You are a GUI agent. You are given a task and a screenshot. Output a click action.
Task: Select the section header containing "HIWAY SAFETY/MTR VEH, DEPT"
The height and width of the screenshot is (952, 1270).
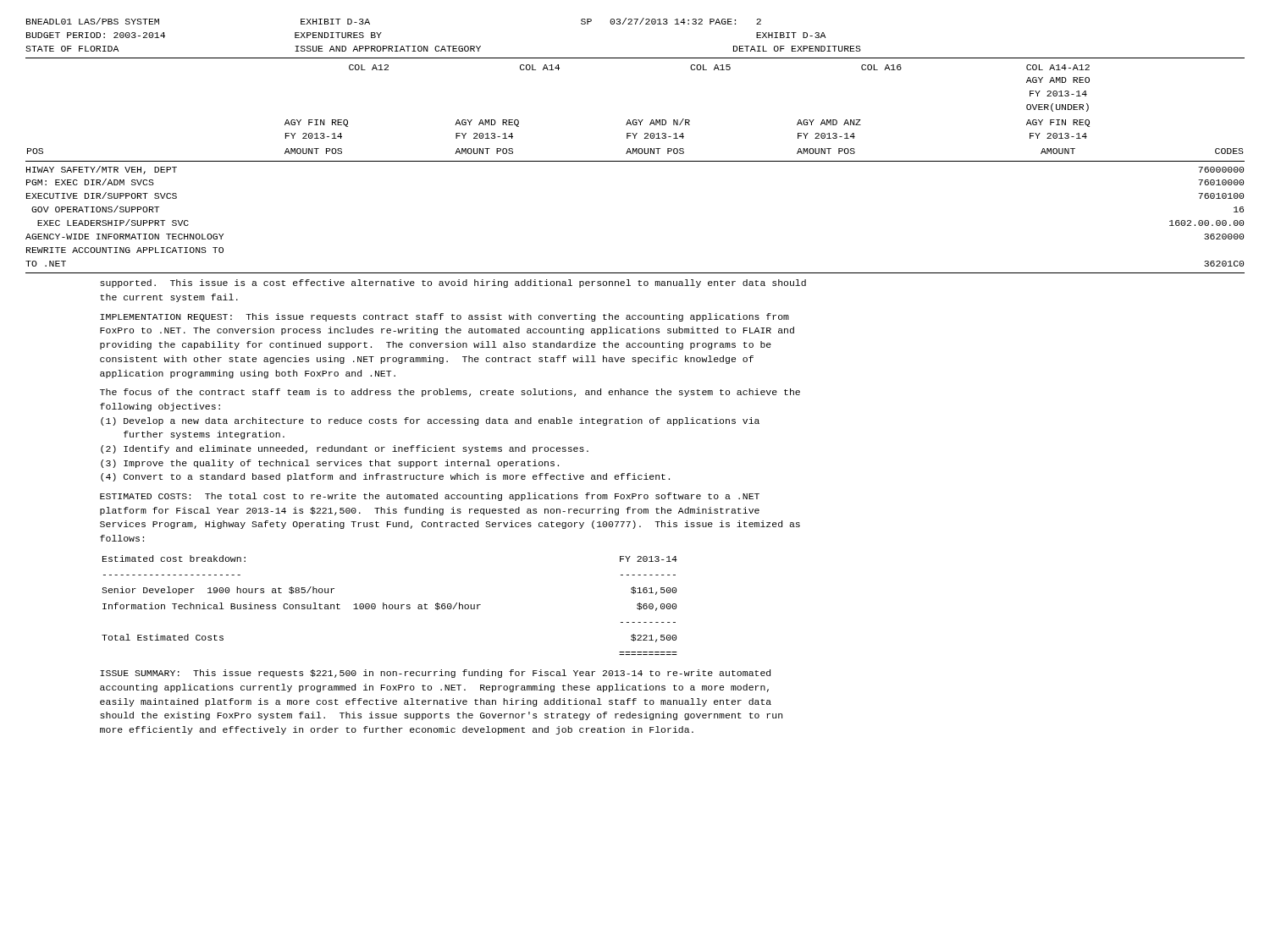(x=104, y=170)
